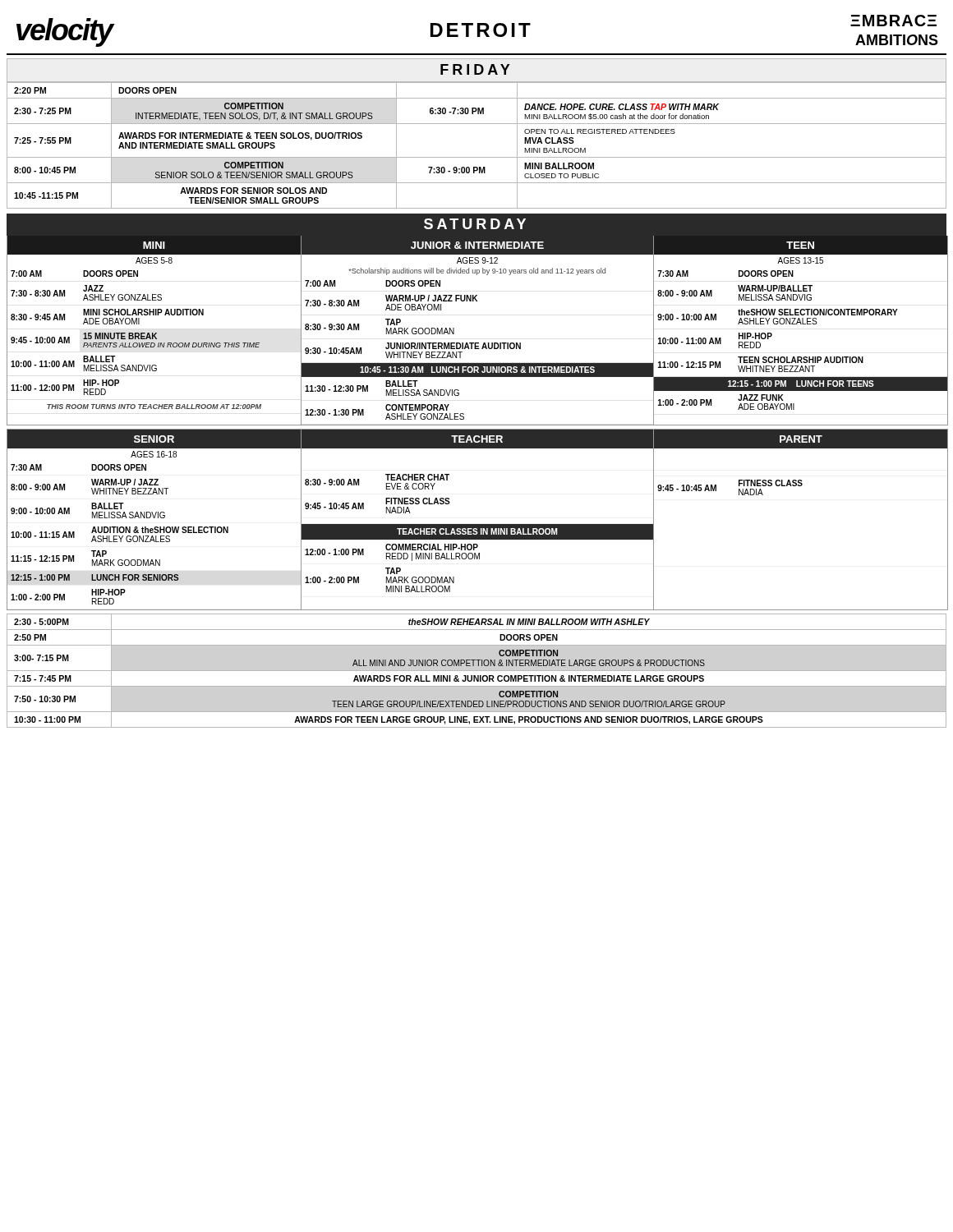Find the table that mentions "9:45 - 10:45 AM"
This screenshot has height=1232, width=953.
[801, 520]
